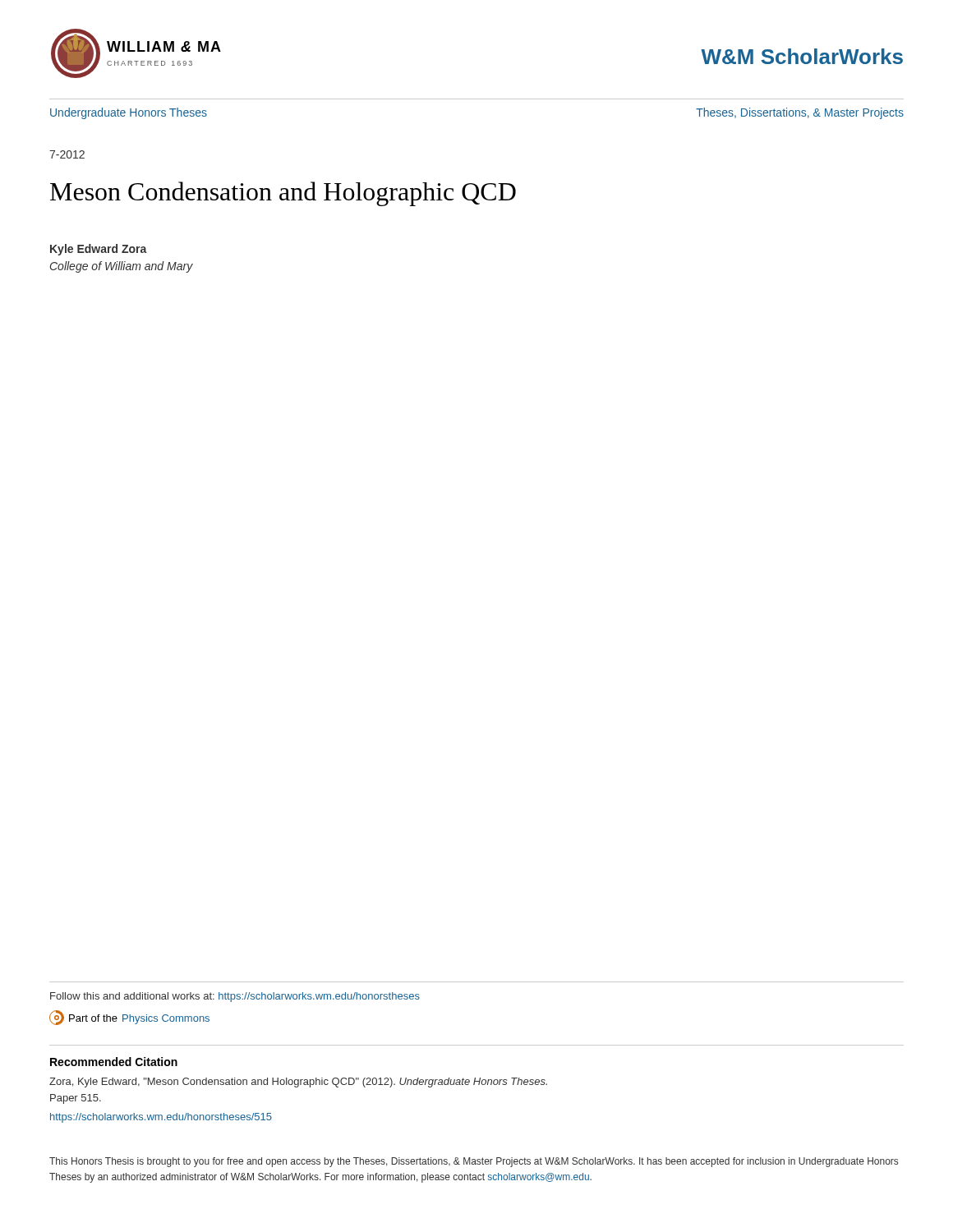
Task: Select the text block with the text "This Honors Thesis is"
Action: tap(474, 1169)
